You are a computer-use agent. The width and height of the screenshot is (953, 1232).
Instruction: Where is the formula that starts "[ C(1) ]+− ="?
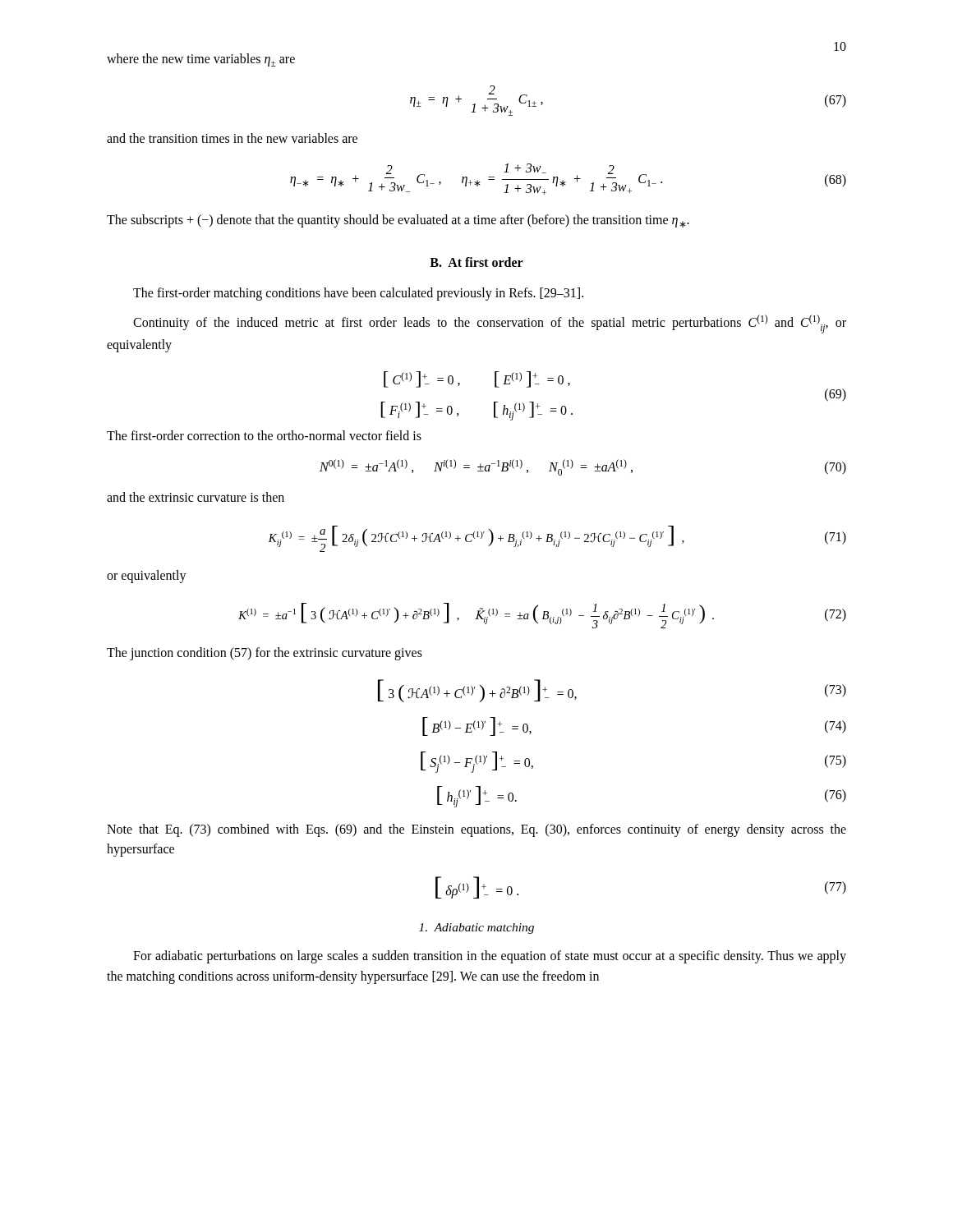(476, 394)
